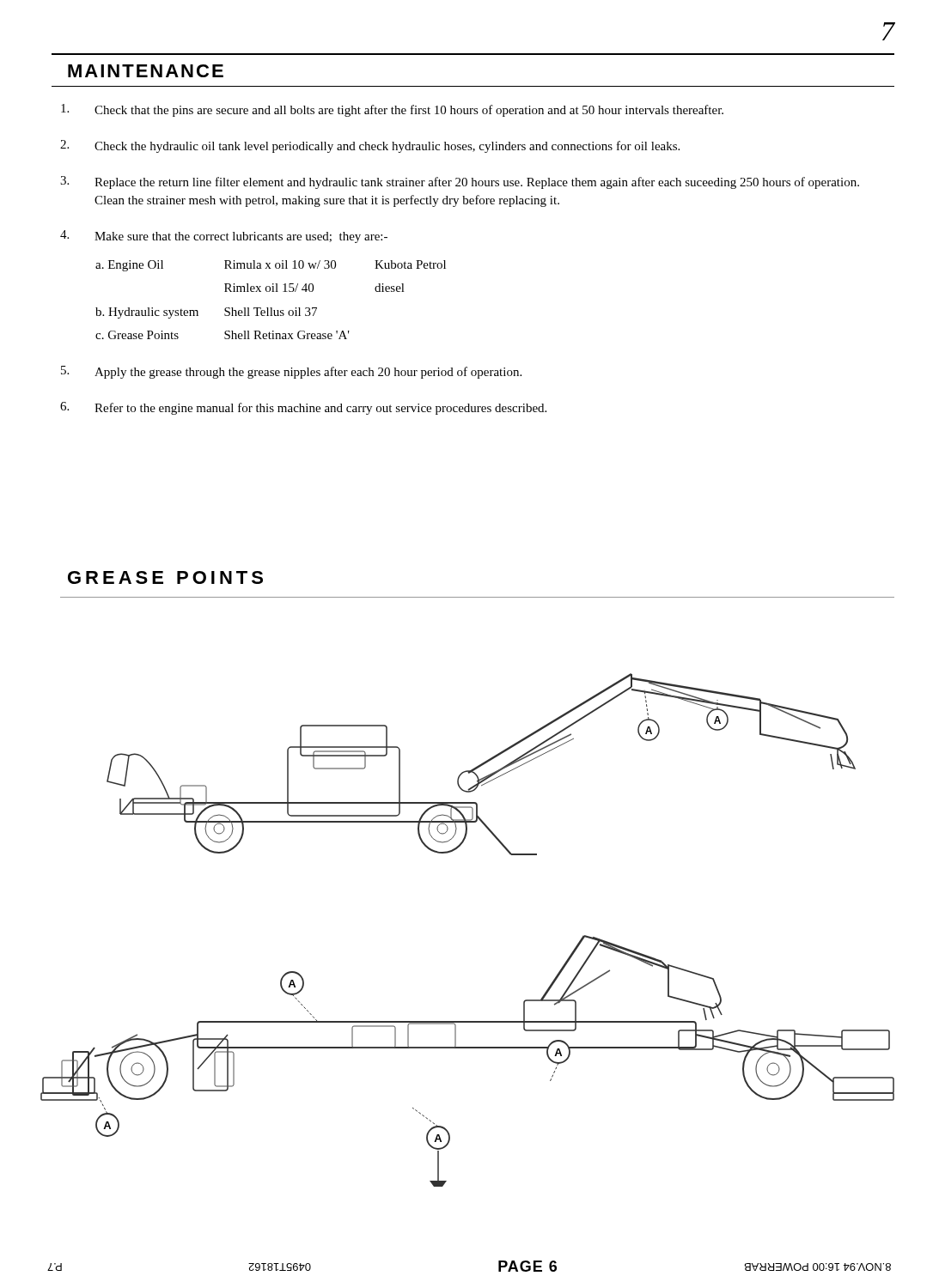The image size is (939, 1288).
Task: Locate the list item with the text "6. Refer to the engine manual for this"
Action: tap(474, 408)
